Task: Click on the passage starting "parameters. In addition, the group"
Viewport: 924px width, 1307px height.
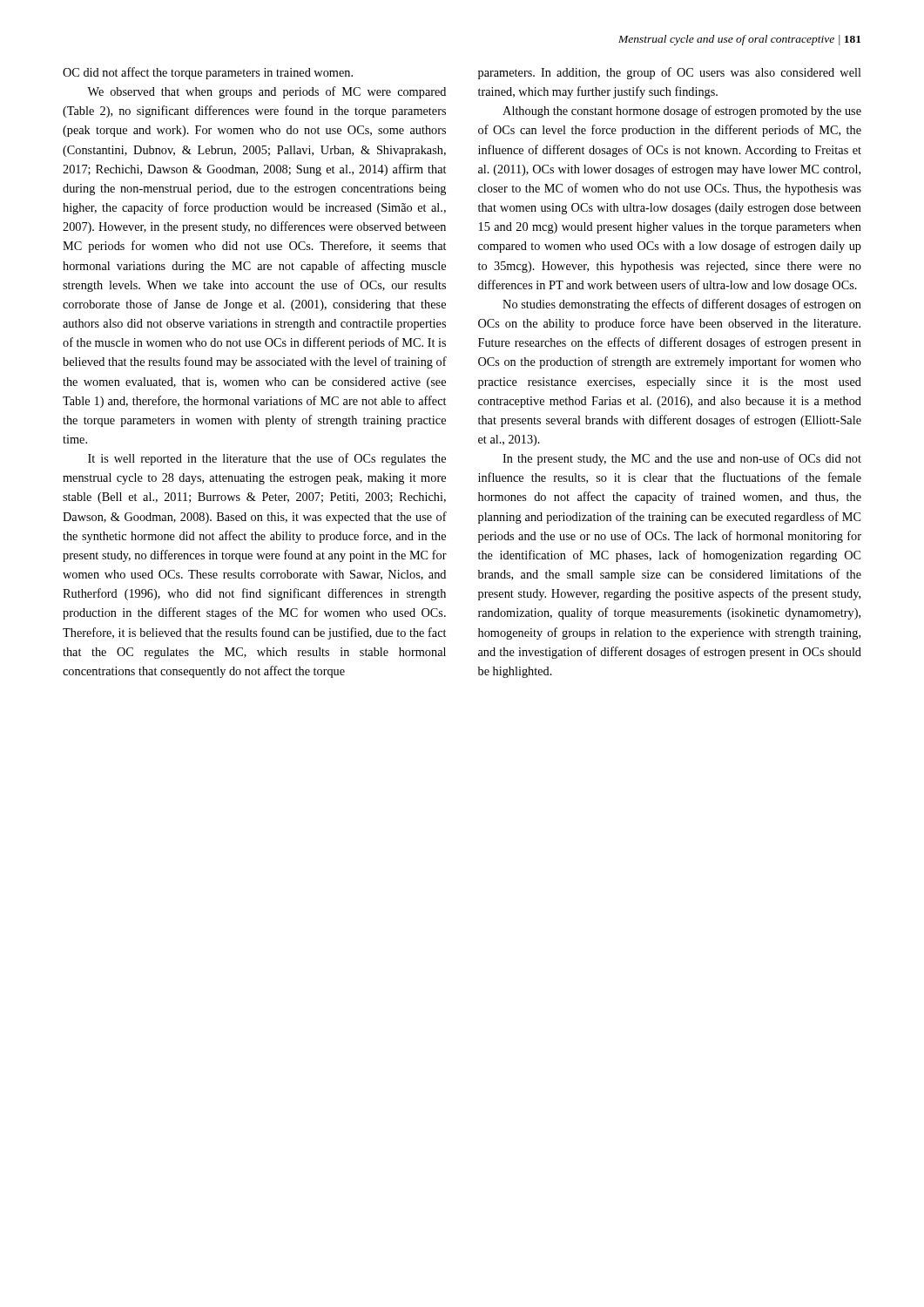Action: coord(669,372)
